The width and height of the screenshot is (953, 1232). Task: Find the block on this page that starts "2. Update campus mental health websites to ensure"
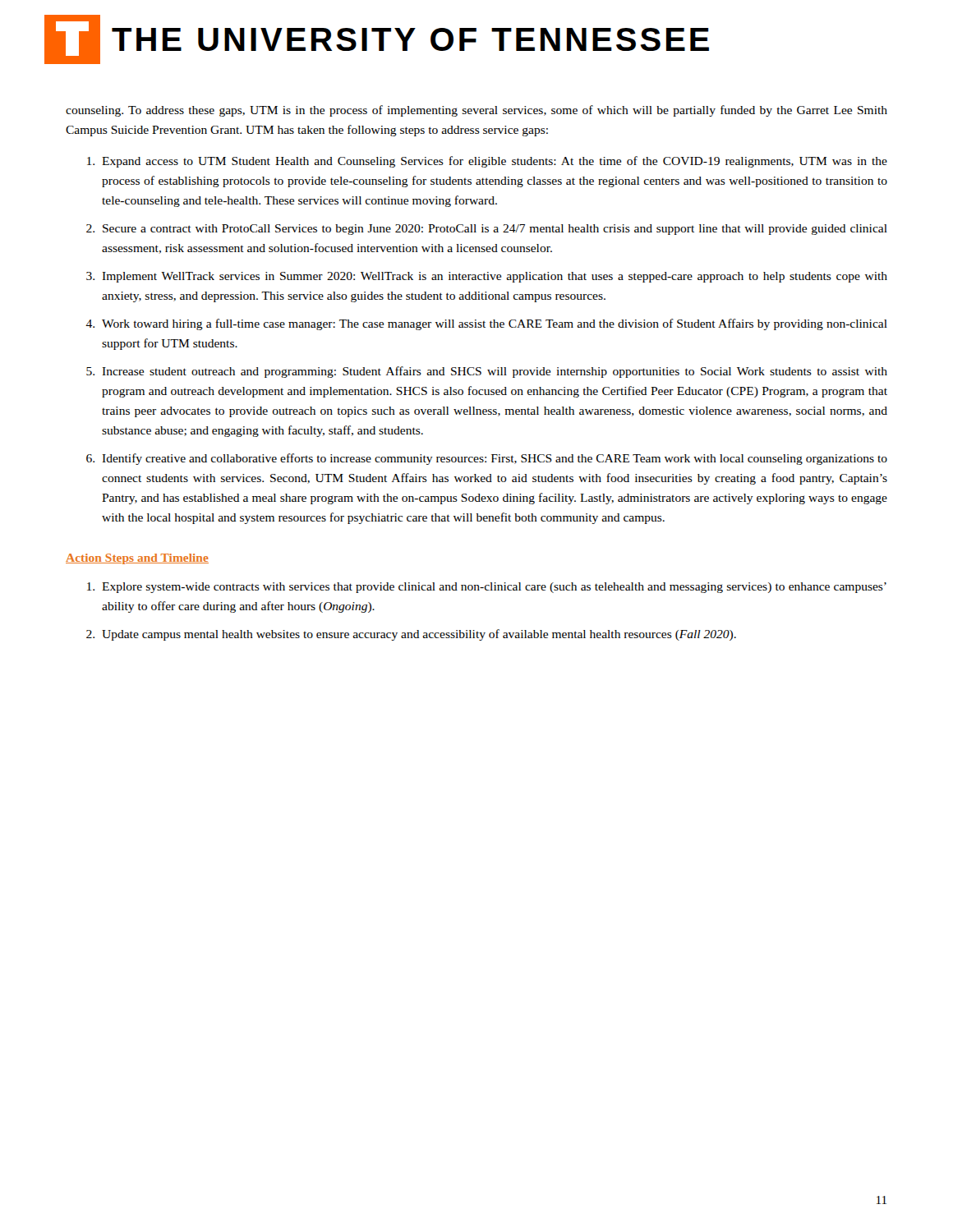coord(476,634)
